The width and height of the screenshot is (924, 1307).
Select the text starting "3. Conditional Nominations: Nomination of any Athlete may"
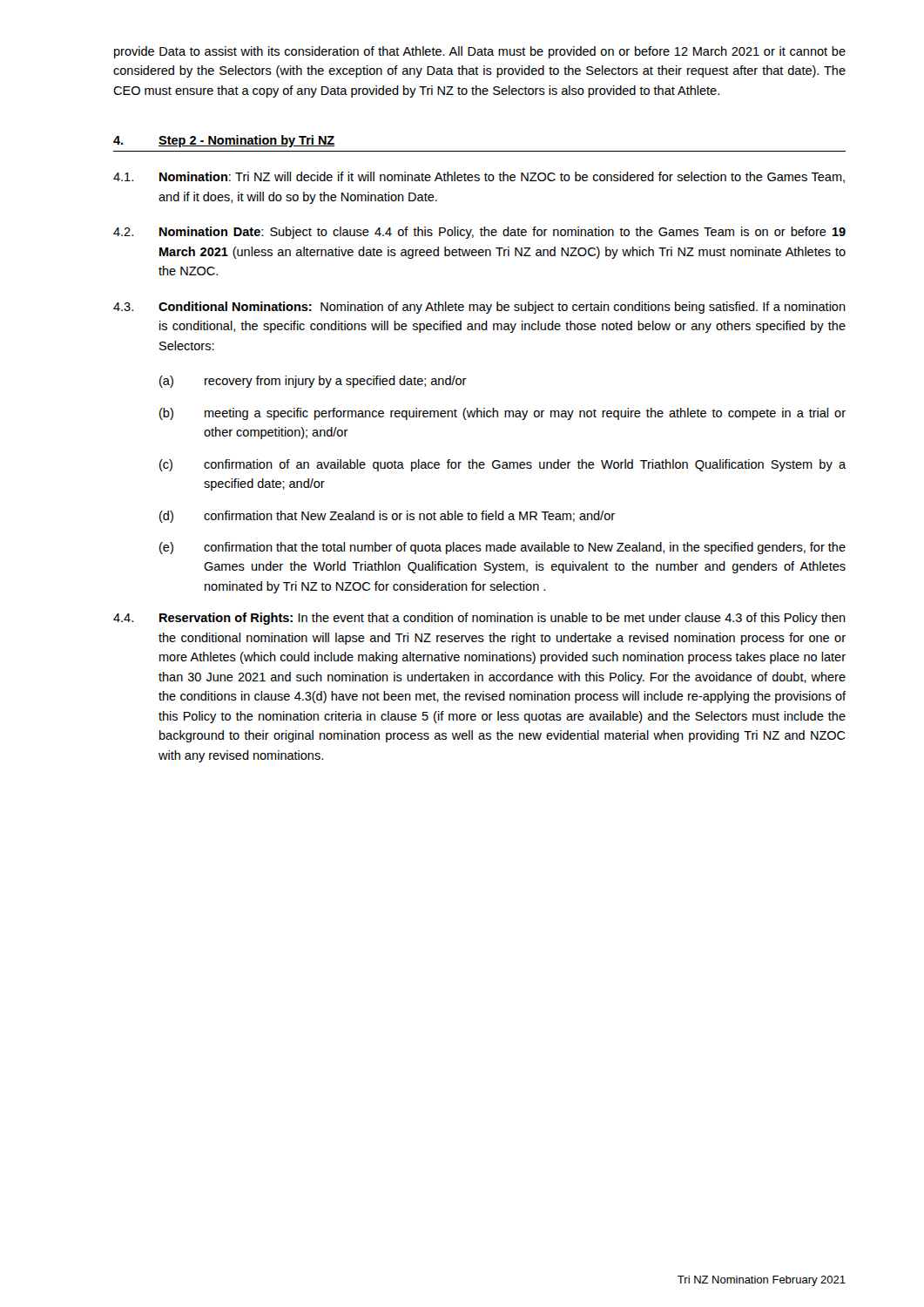(479, 326)
